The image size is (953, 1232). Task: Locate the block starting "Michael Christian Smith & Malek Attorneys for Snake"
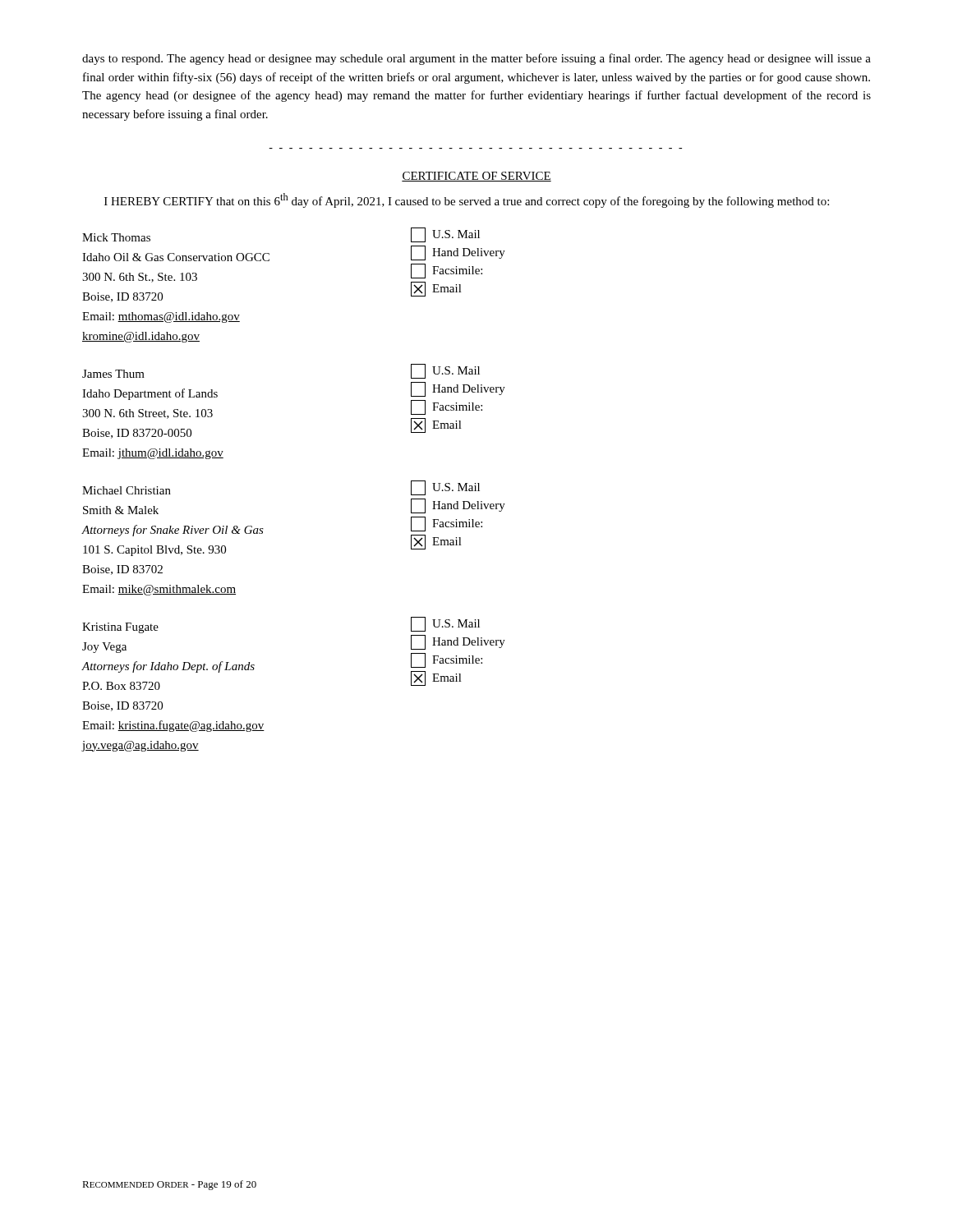pyautogui.click(x=129, y=487)
